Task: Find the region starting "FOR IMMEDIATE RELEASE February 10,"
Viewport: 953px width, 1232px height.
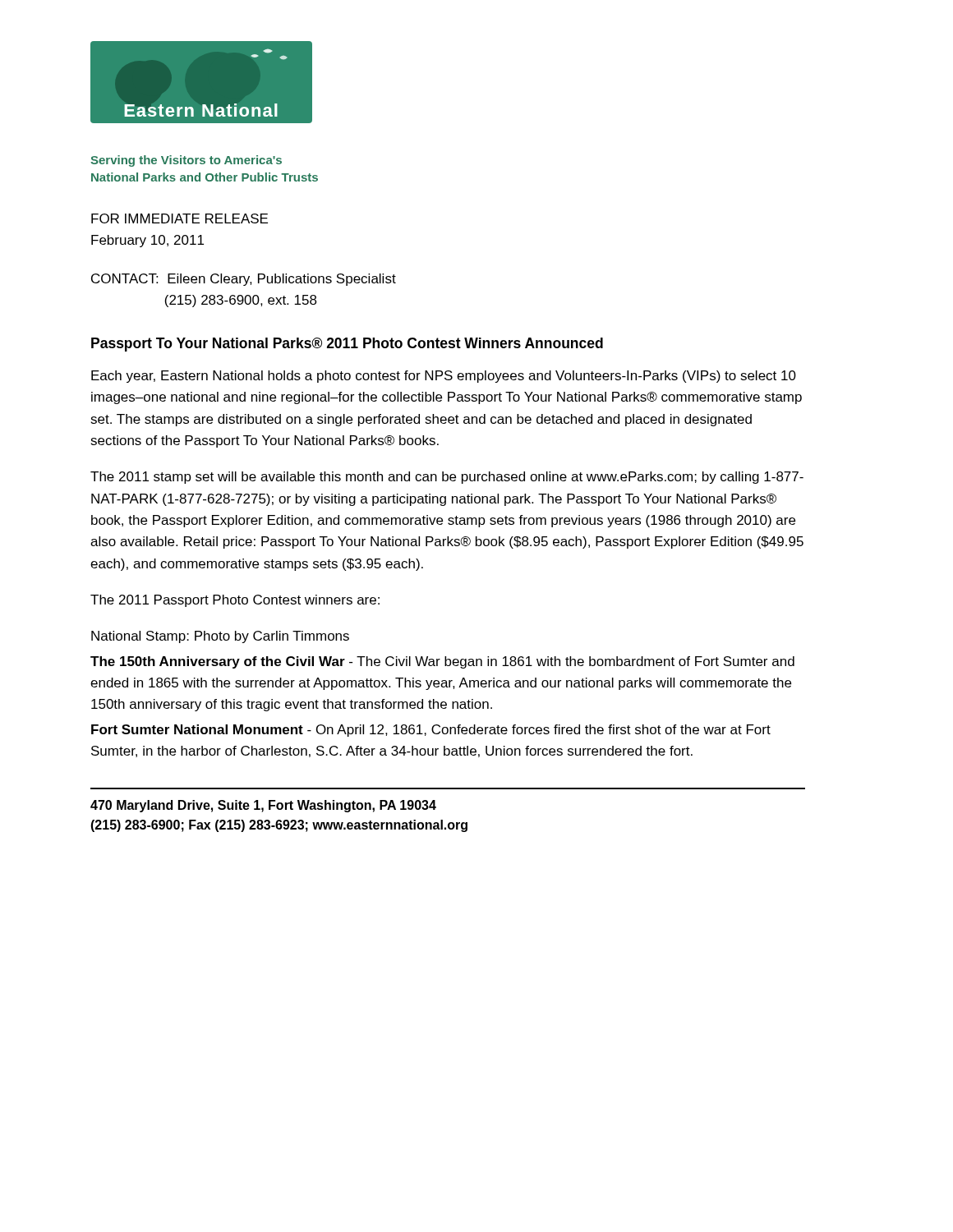Action: 179,229
